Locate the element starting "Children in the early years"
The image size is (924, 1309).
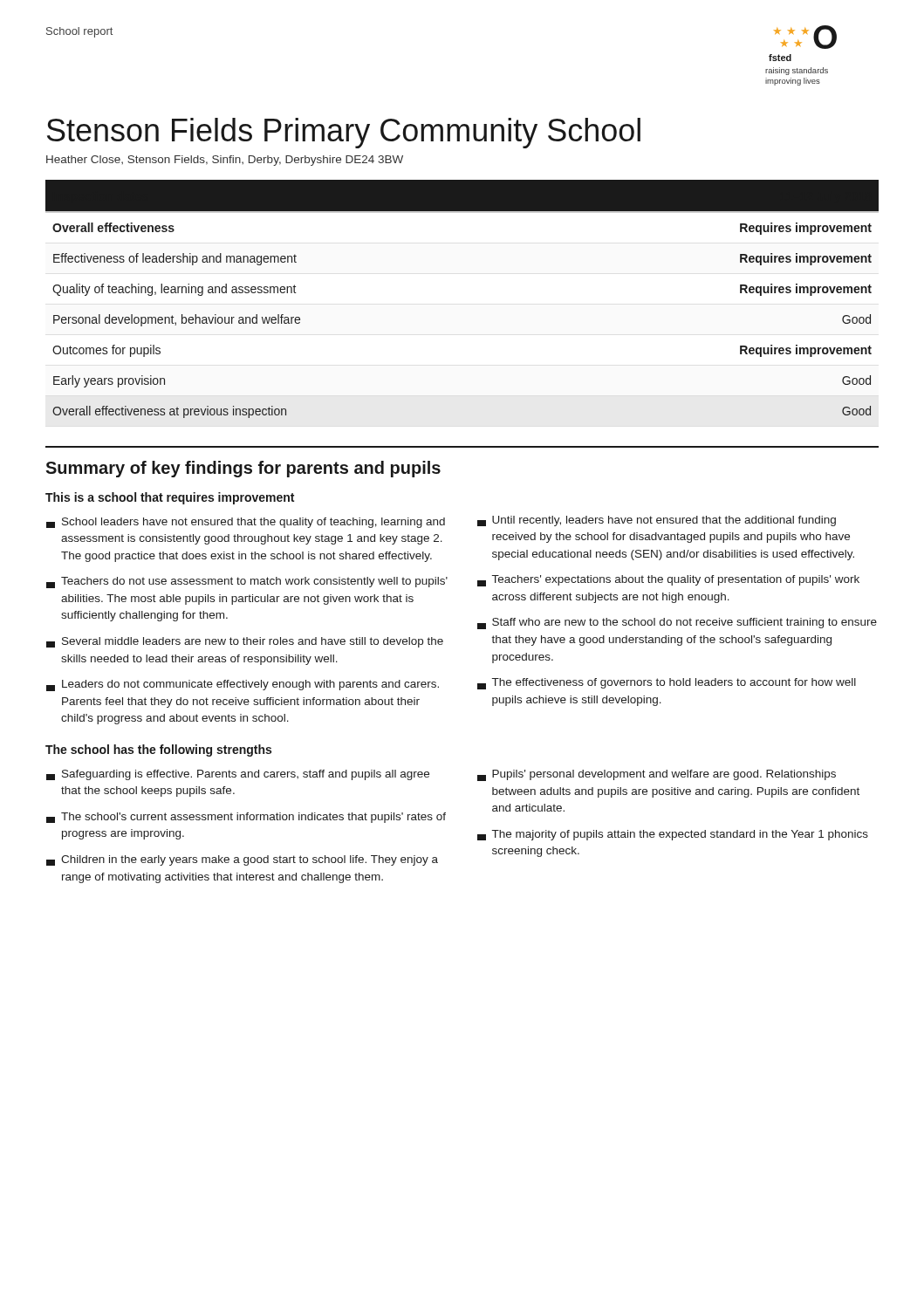point(247,868)
